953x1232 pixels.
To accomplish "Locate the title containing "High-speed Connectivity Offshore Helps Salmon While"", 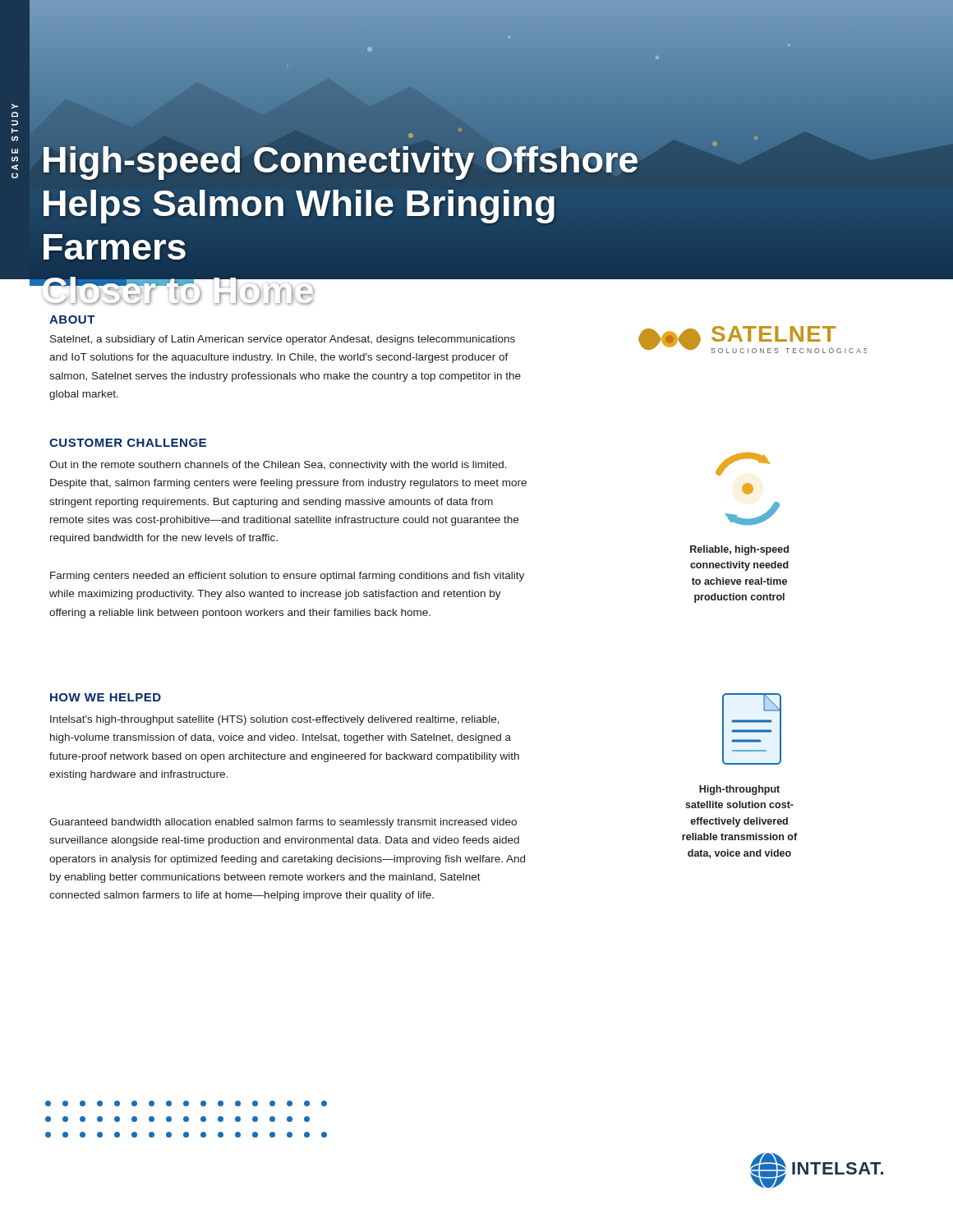I will click(x=341, y=225).
